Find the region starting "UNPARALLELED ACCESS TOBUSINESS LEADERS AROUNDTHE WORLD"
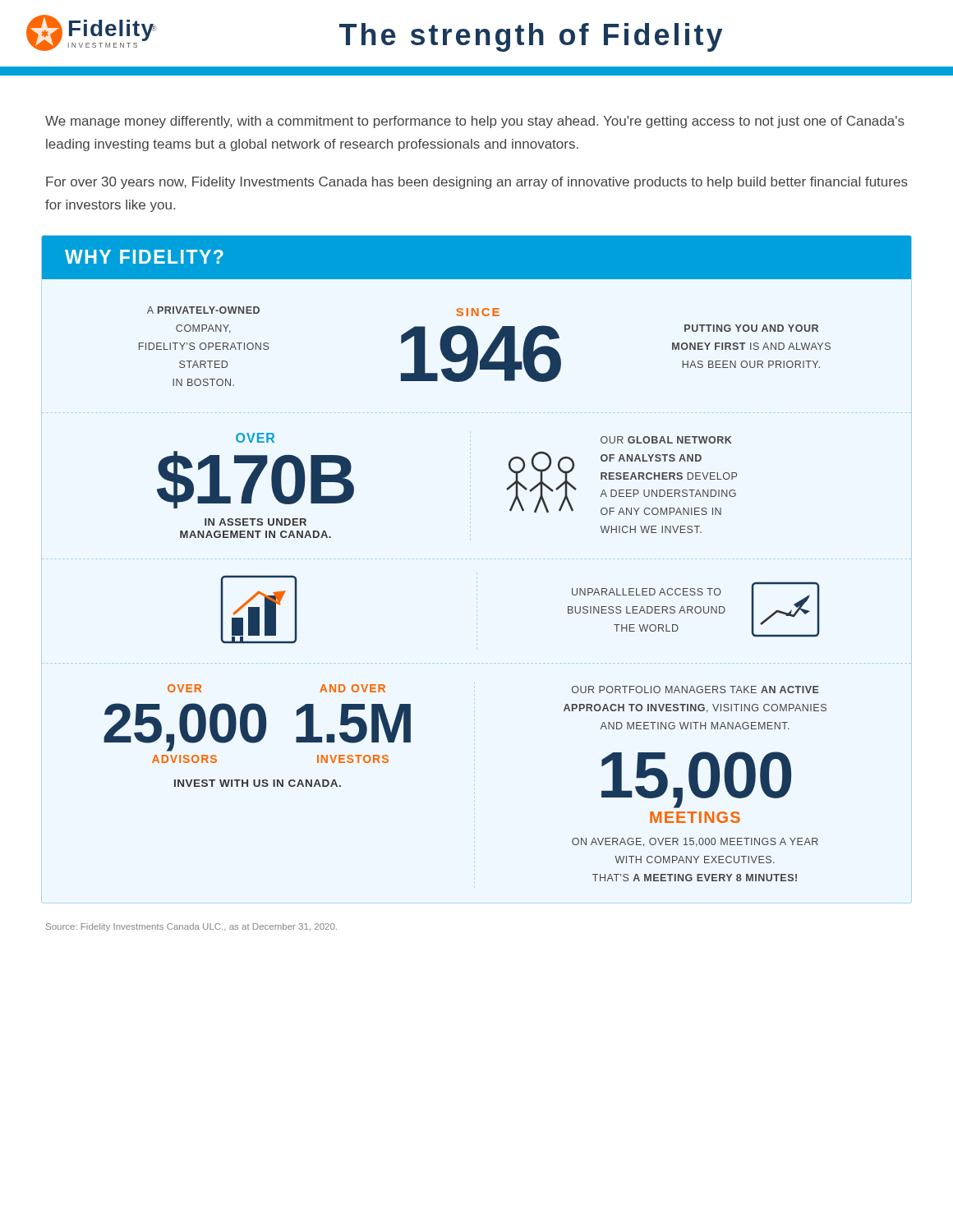Viewport: 953px width, 1232px height. [x=646, y=611]
